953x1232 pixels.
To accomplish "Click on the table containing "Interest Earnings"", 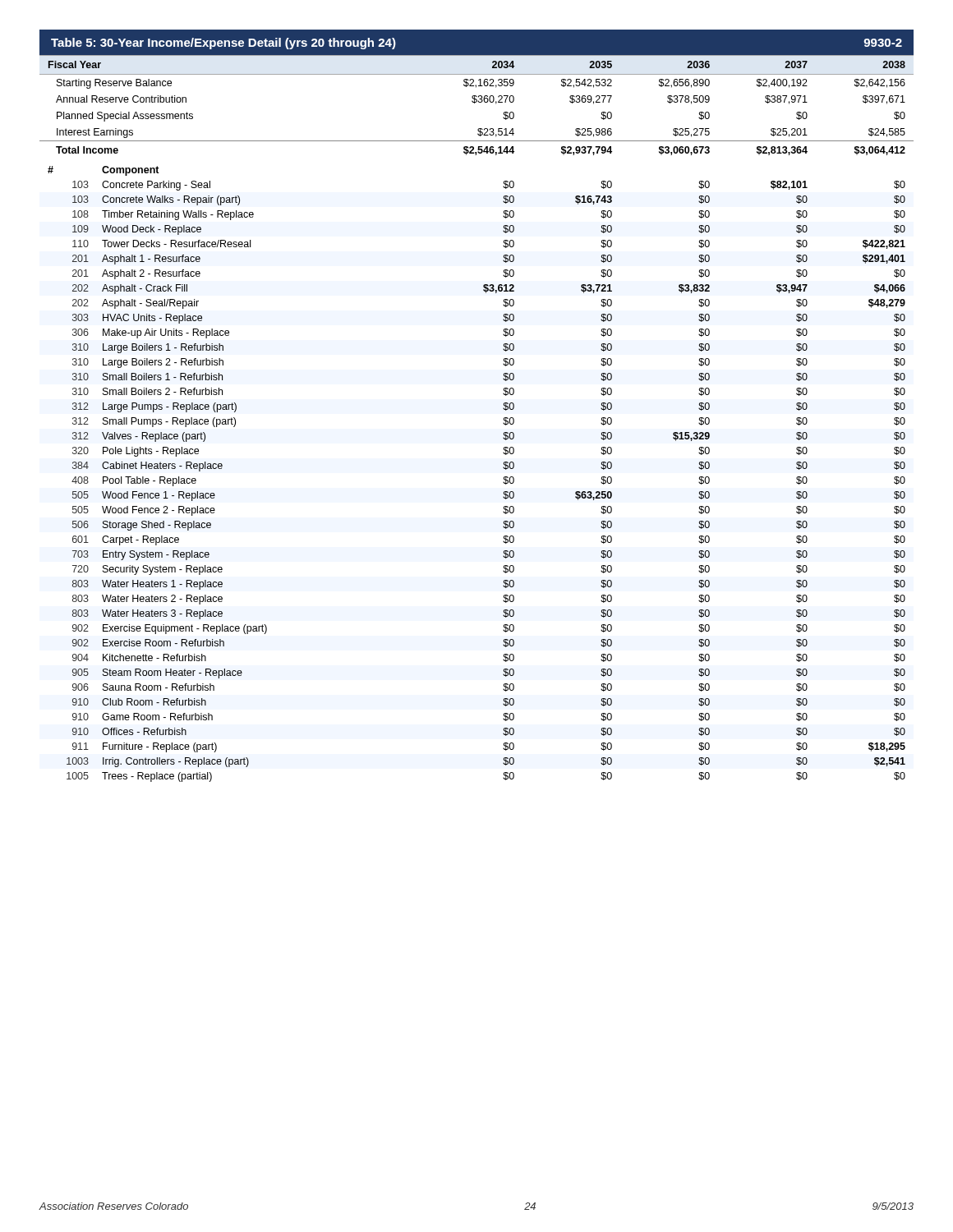I will point(476,407).
